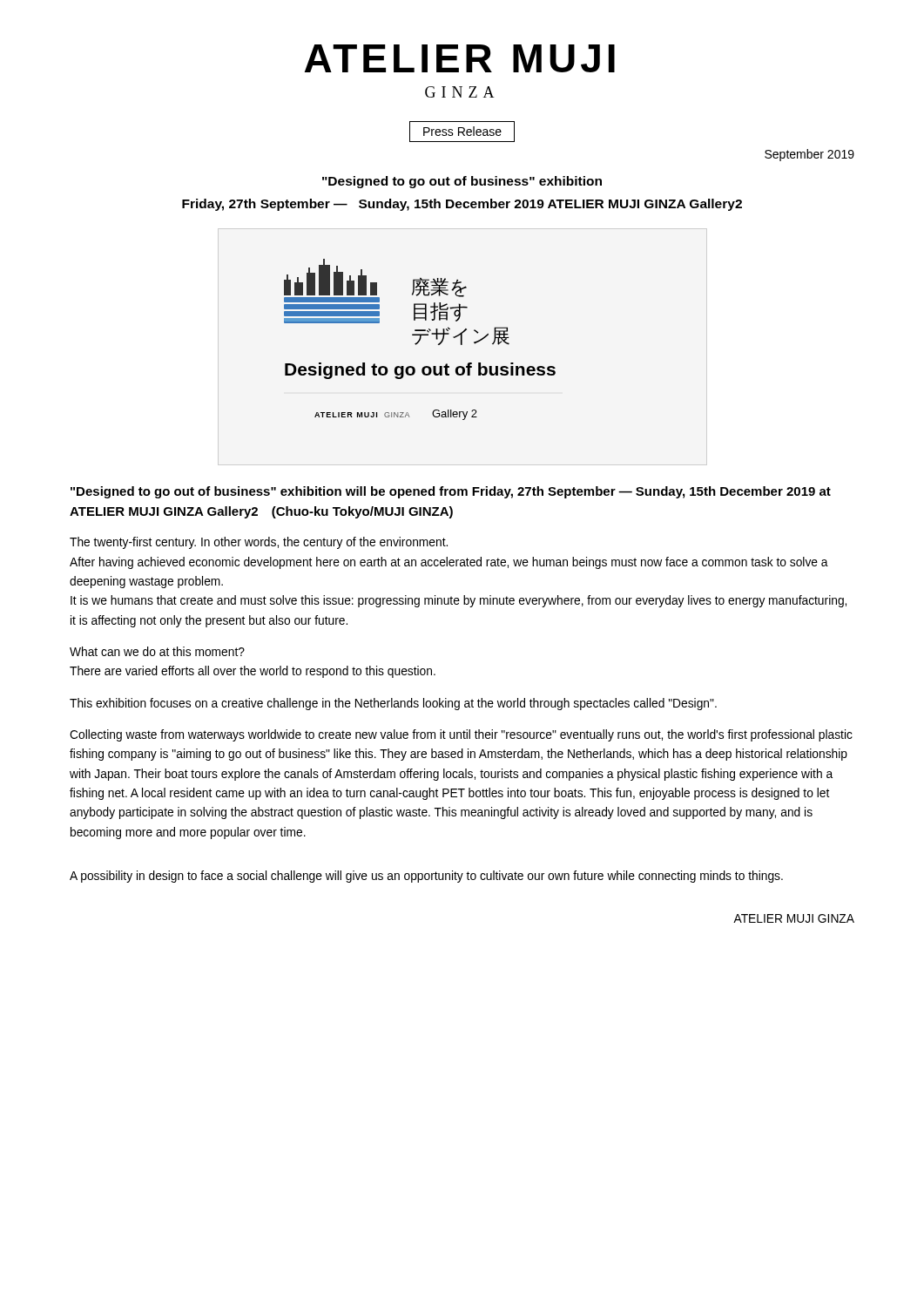Viewport: 924px width, 1307px height.
Task: Find "September 2019" on this page
Action: coord(809,154)
